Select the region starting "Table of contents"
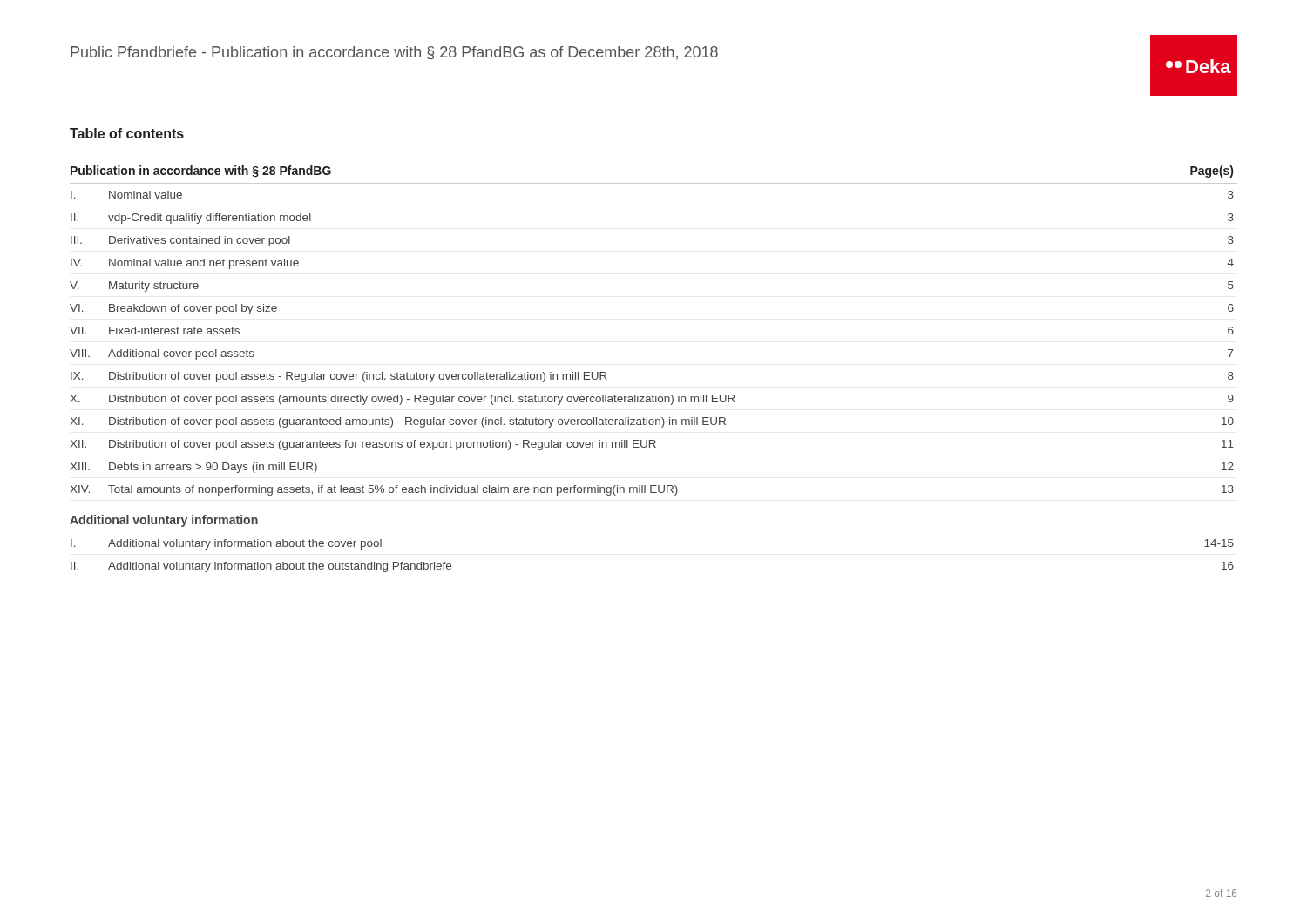This screenshot has width=1307, height=924. pos(127,134)
